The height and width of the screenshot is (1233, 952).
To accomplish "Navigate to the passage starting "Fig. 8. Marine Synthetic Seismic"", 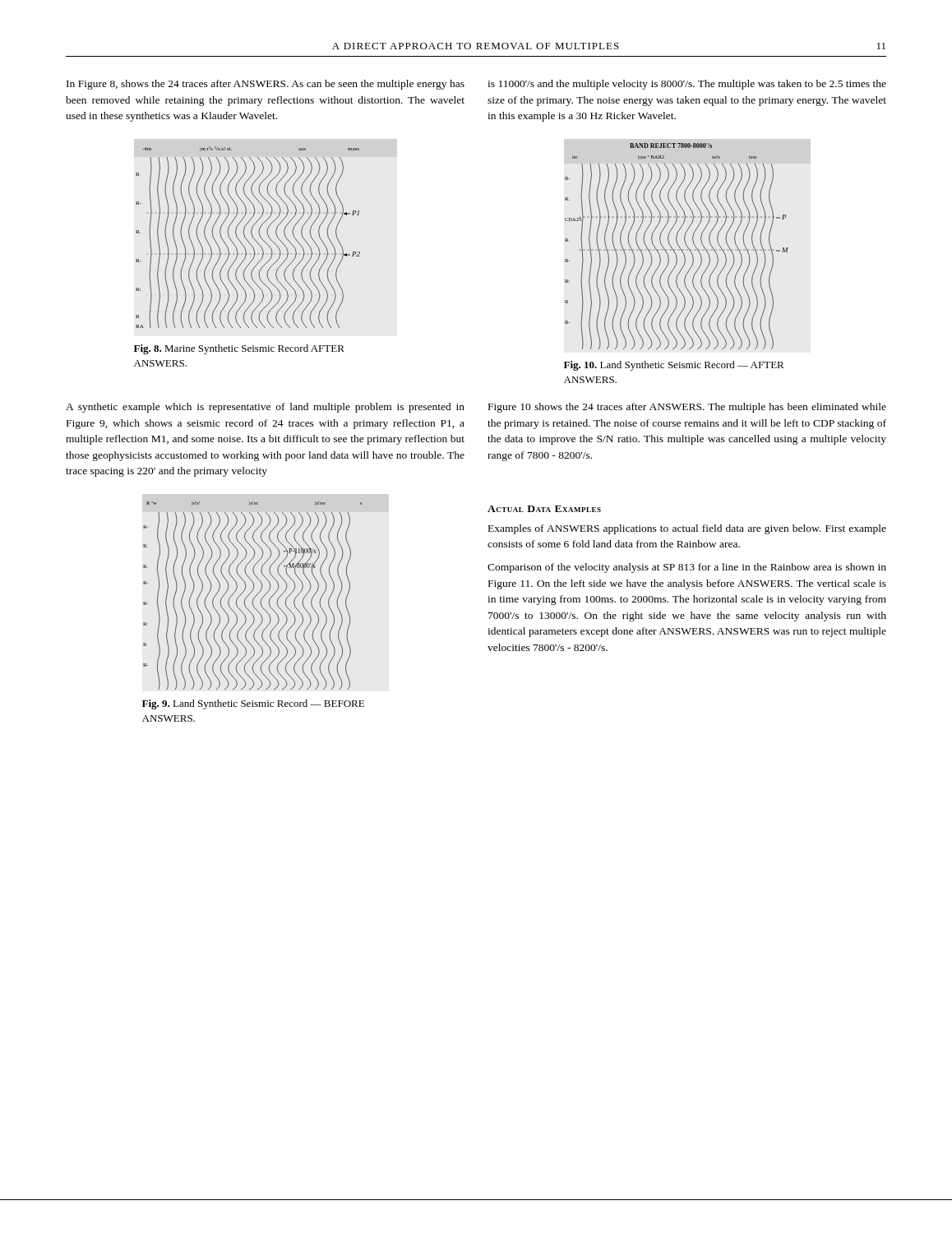I will point(239,355).
